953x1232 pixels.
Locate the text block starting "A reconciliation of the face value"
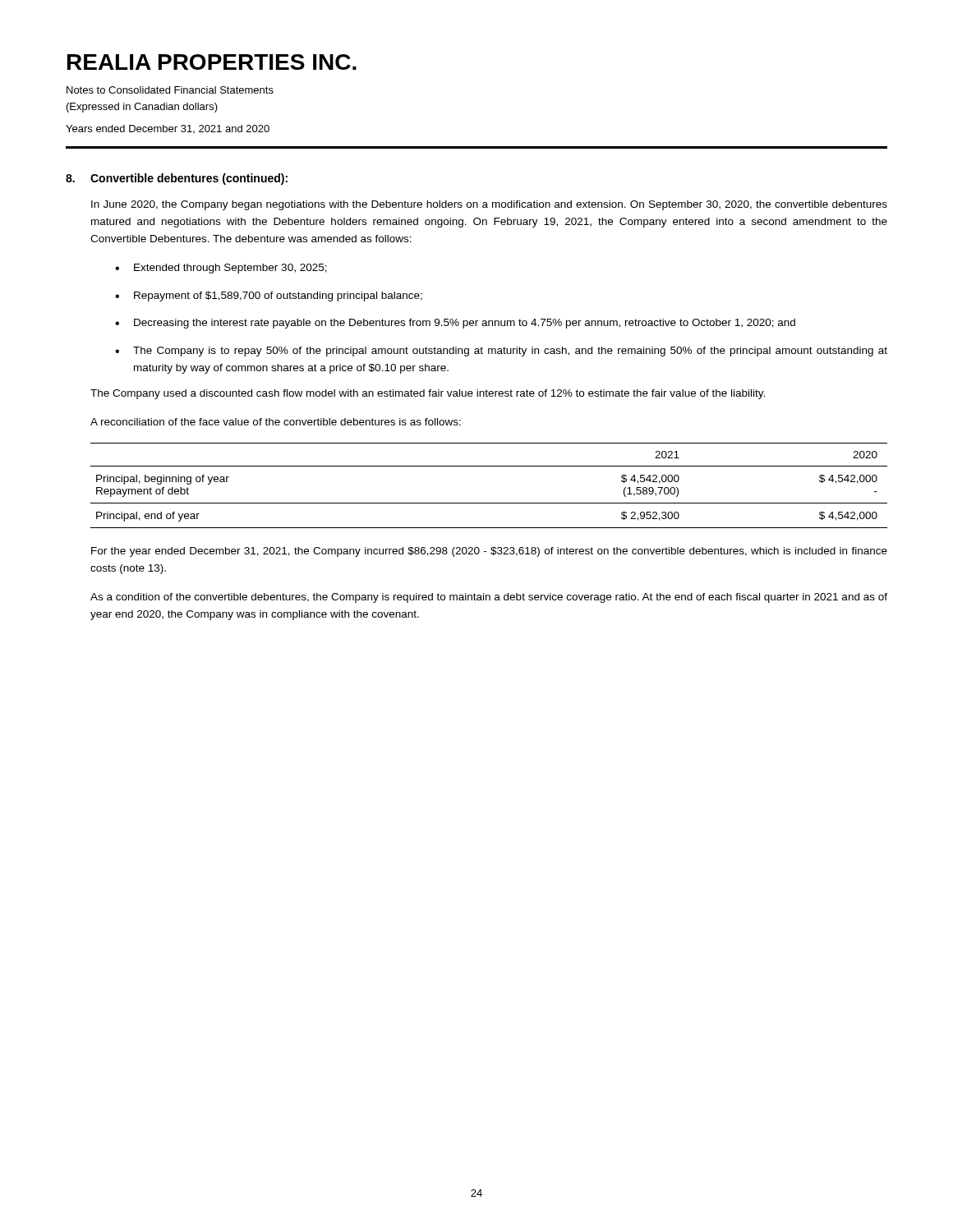[x=276, y=422]
